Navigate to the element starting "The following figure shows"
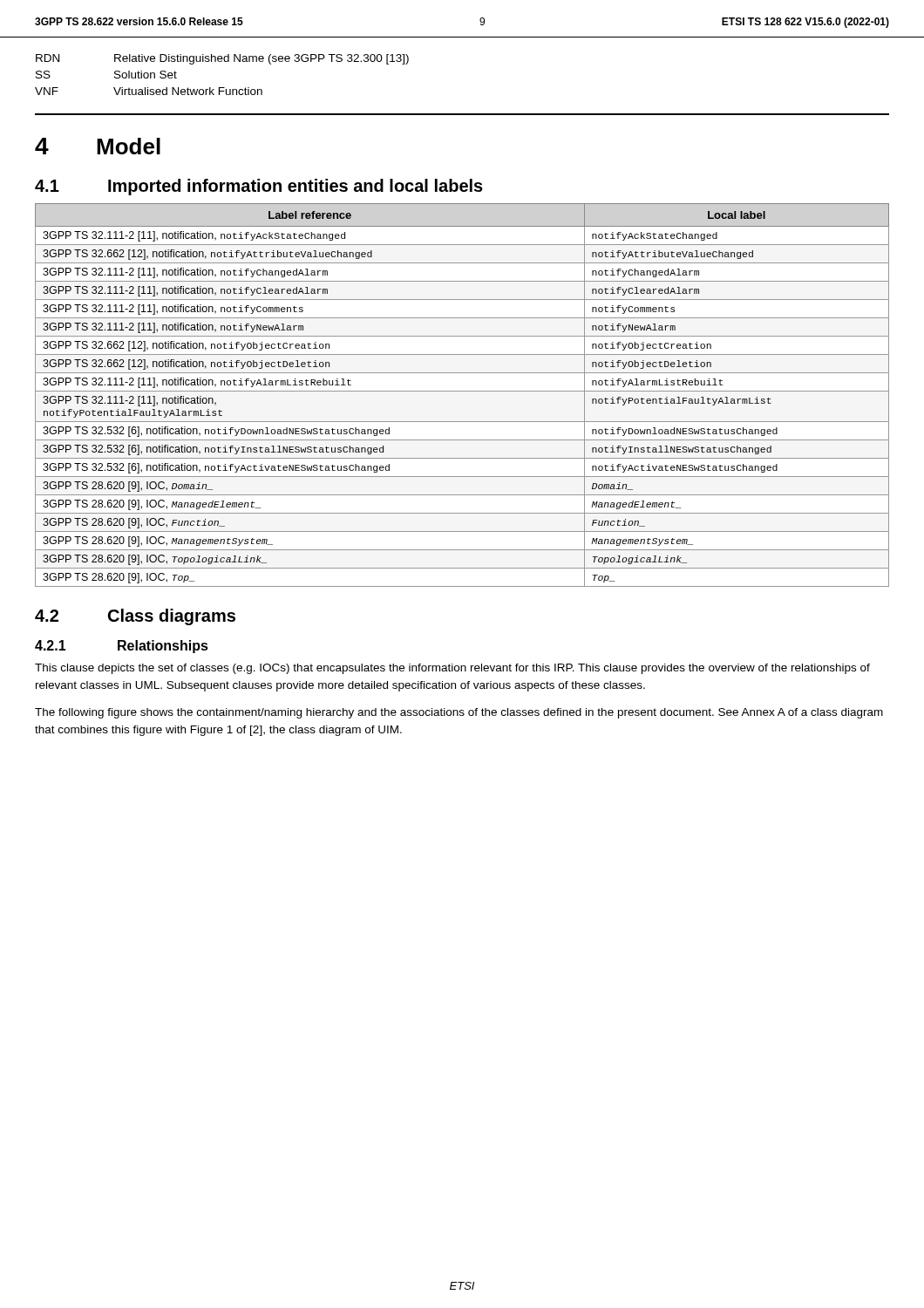 pos(459,720)
